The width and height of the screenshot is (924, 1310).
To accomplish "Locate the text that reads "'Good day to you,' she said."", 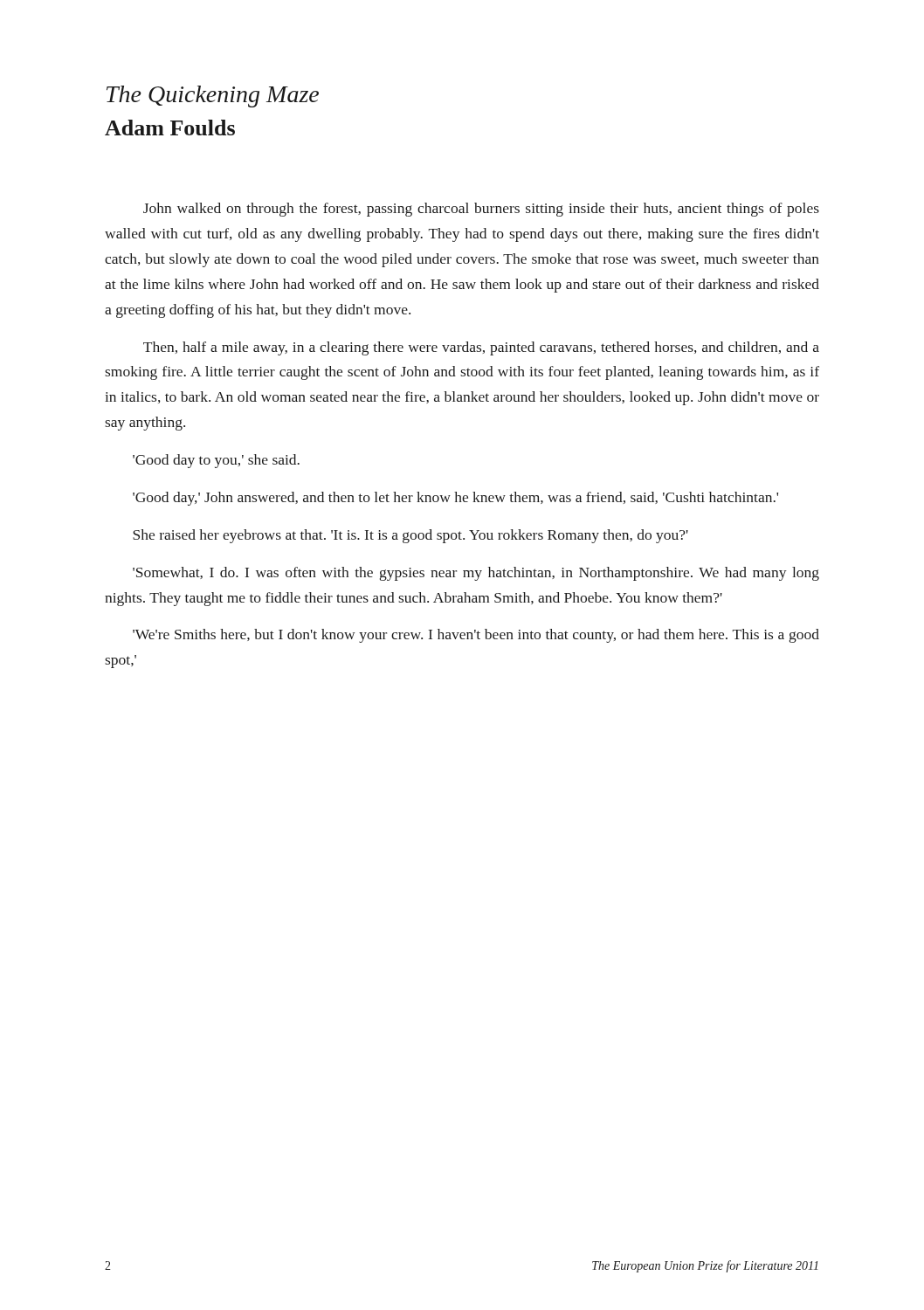I will point(216,459).
